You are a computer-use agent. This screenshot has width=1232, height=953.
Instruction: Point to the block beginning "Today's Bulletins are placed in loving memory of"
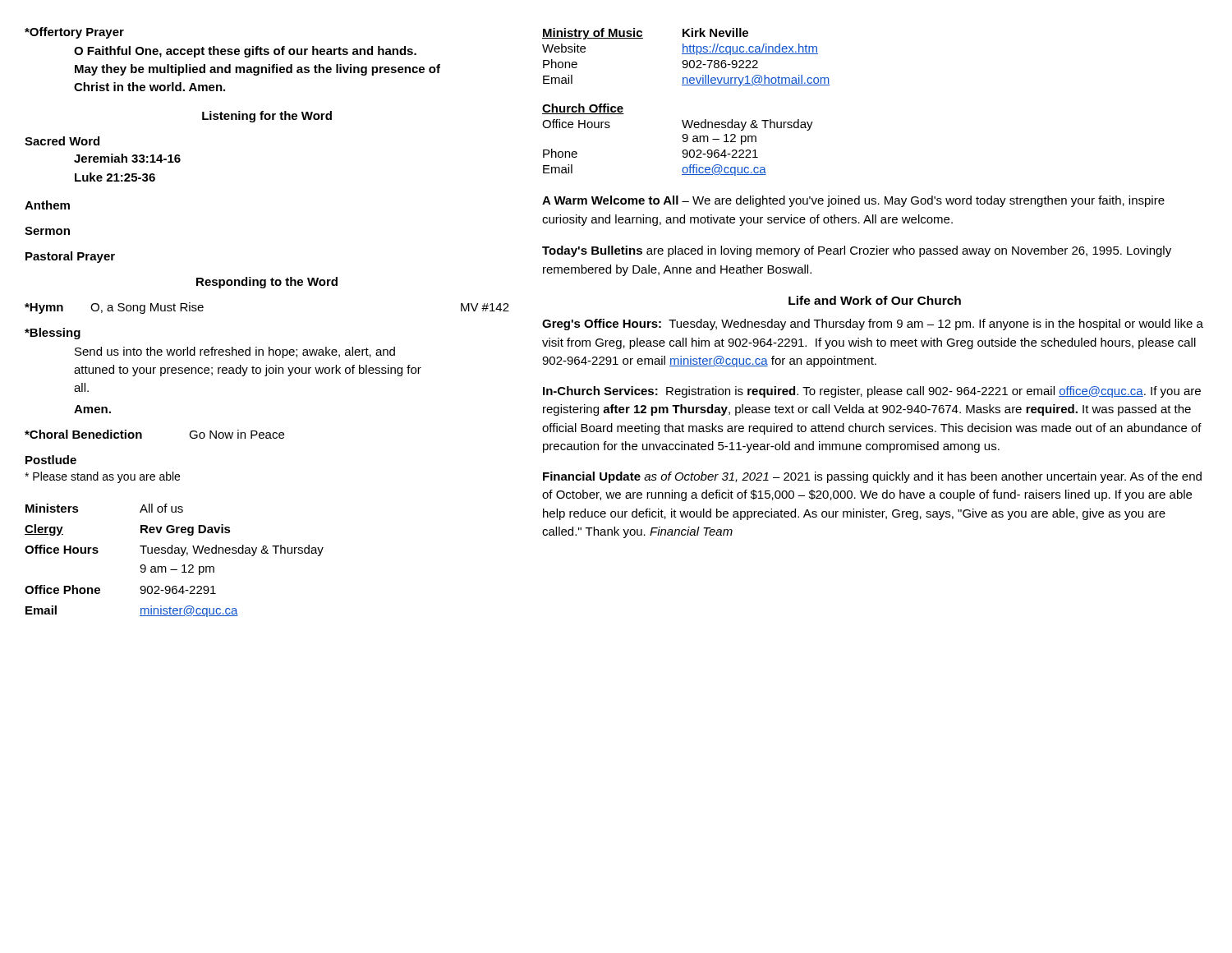point(857,259)
